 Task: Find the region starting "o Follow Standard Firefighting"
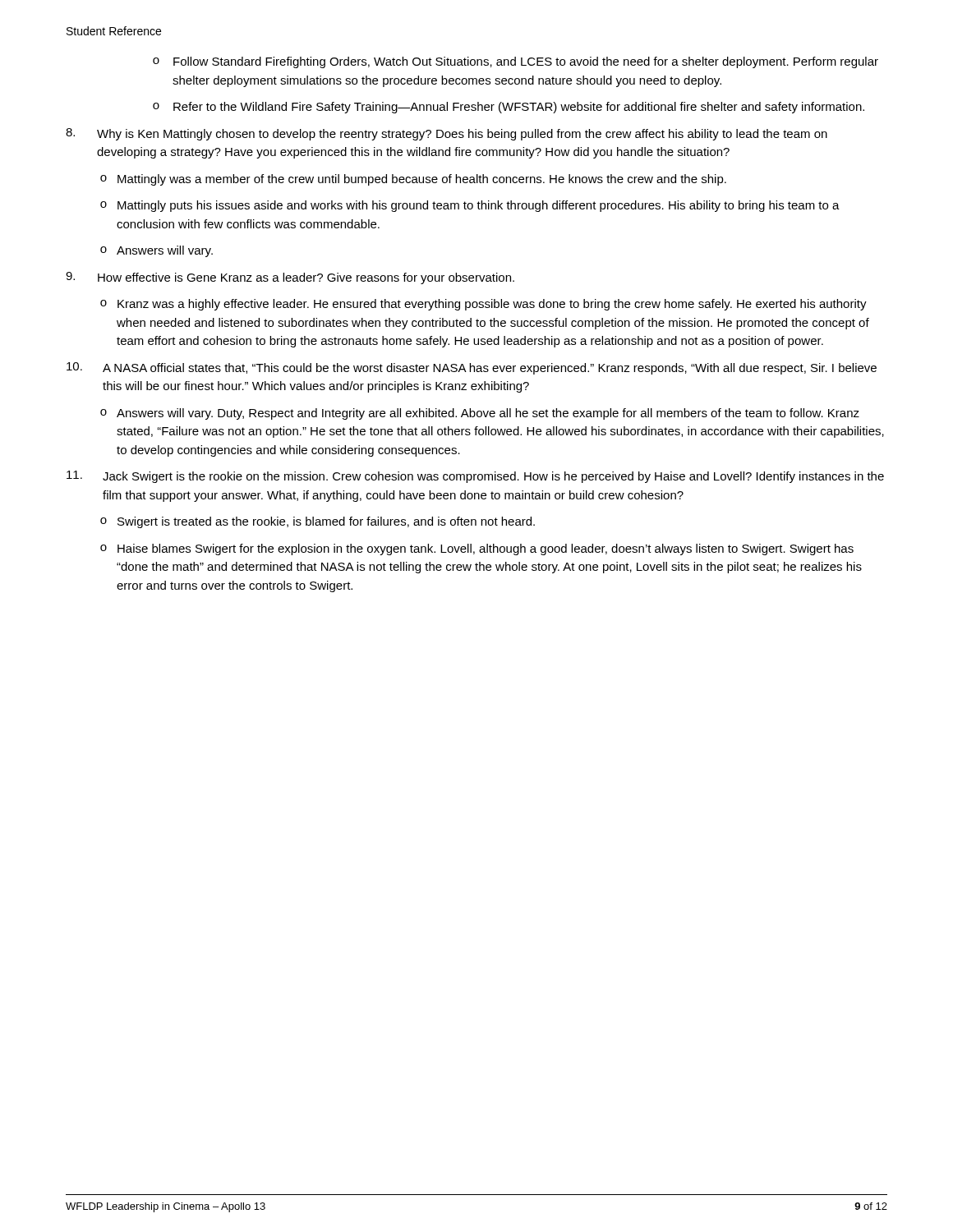513,71
